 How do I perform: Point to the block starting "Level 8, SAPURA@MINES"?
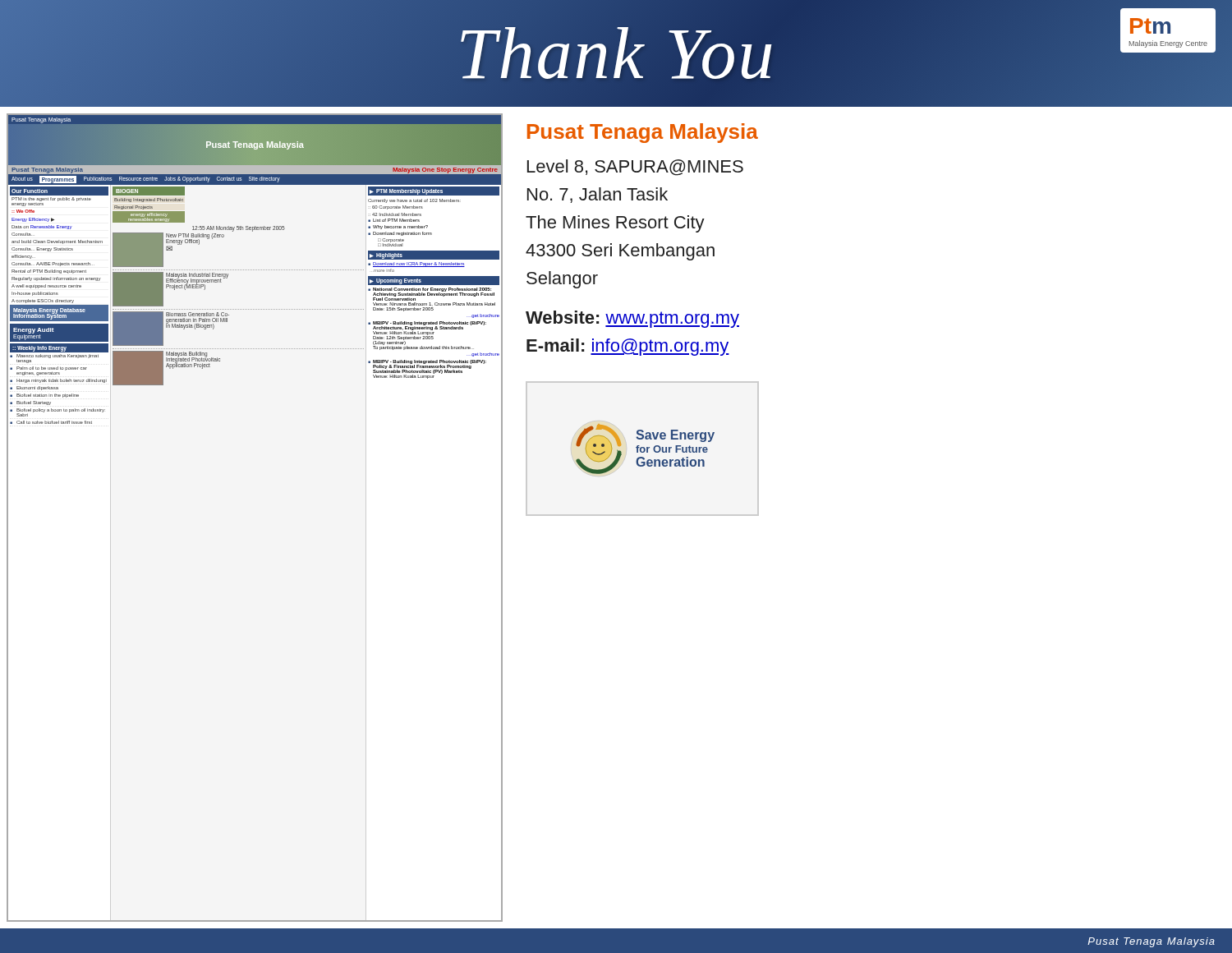635,166
